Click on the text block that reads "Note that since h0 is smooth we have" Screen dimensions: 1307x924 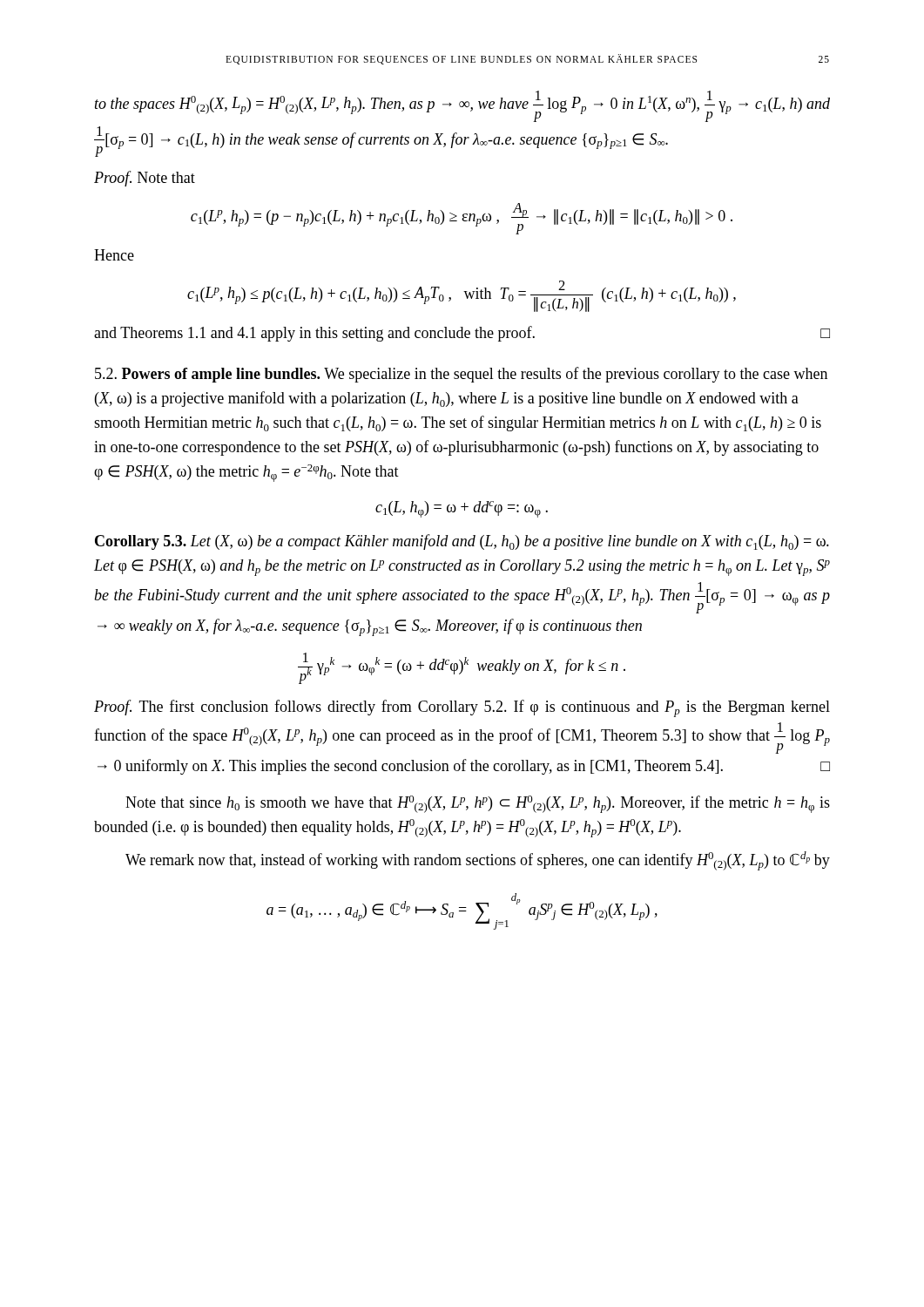[x=462, y=815]
